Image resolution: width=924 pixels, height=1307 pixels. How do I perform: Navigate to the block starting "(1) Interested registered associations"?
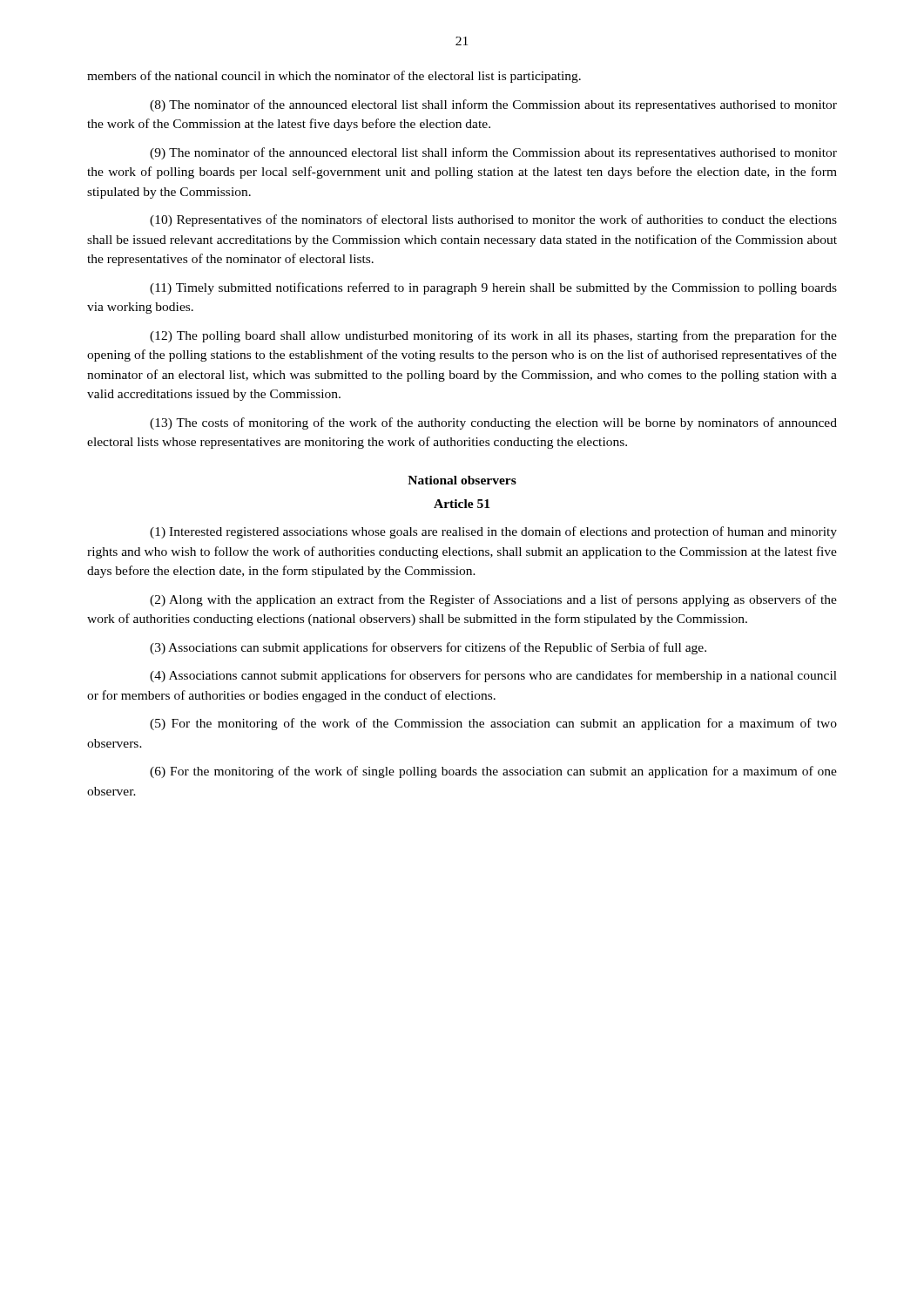[x=462, y=551]
